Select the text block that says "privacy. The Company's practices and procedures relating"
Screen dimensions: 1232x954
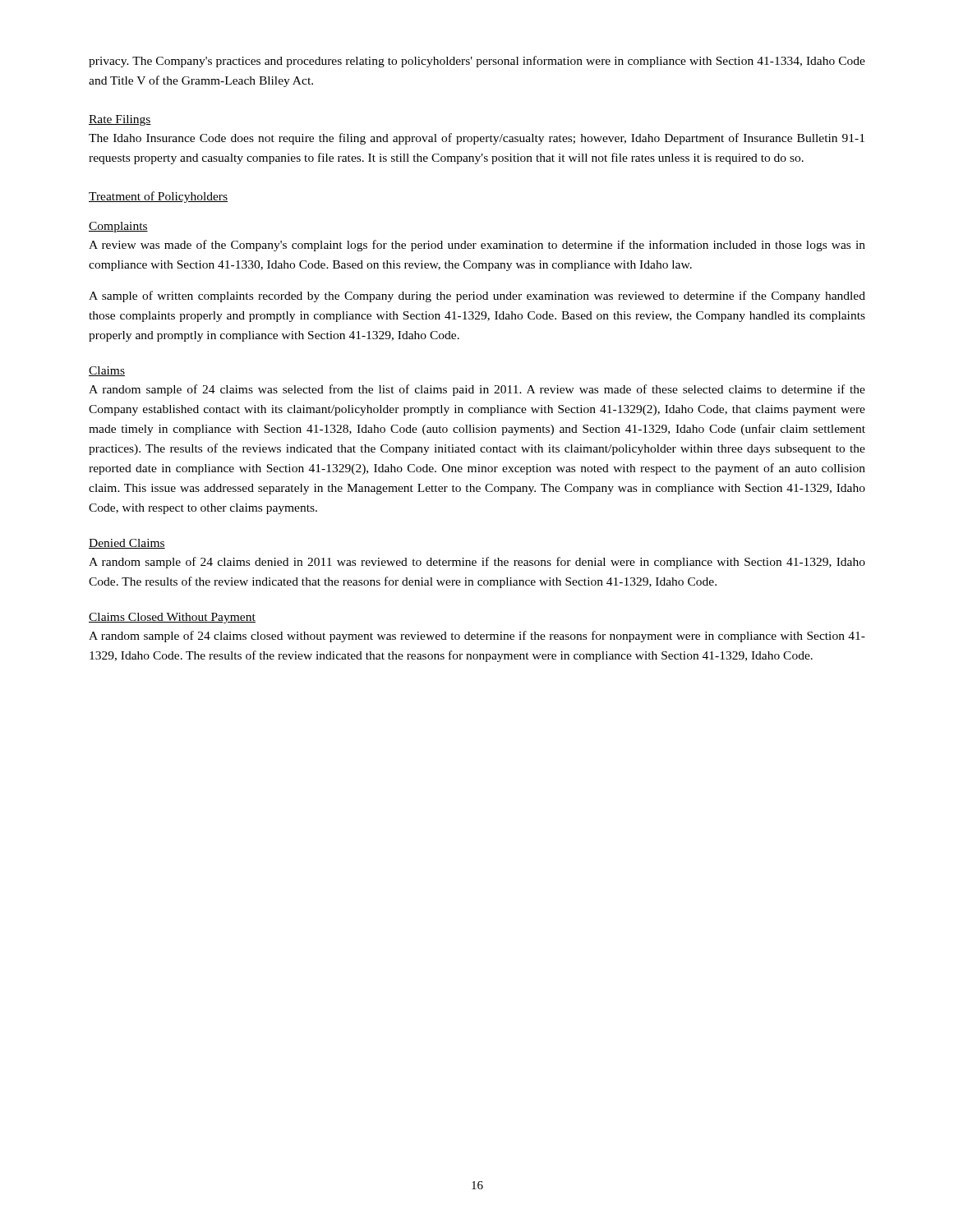[x=477, y=70]
